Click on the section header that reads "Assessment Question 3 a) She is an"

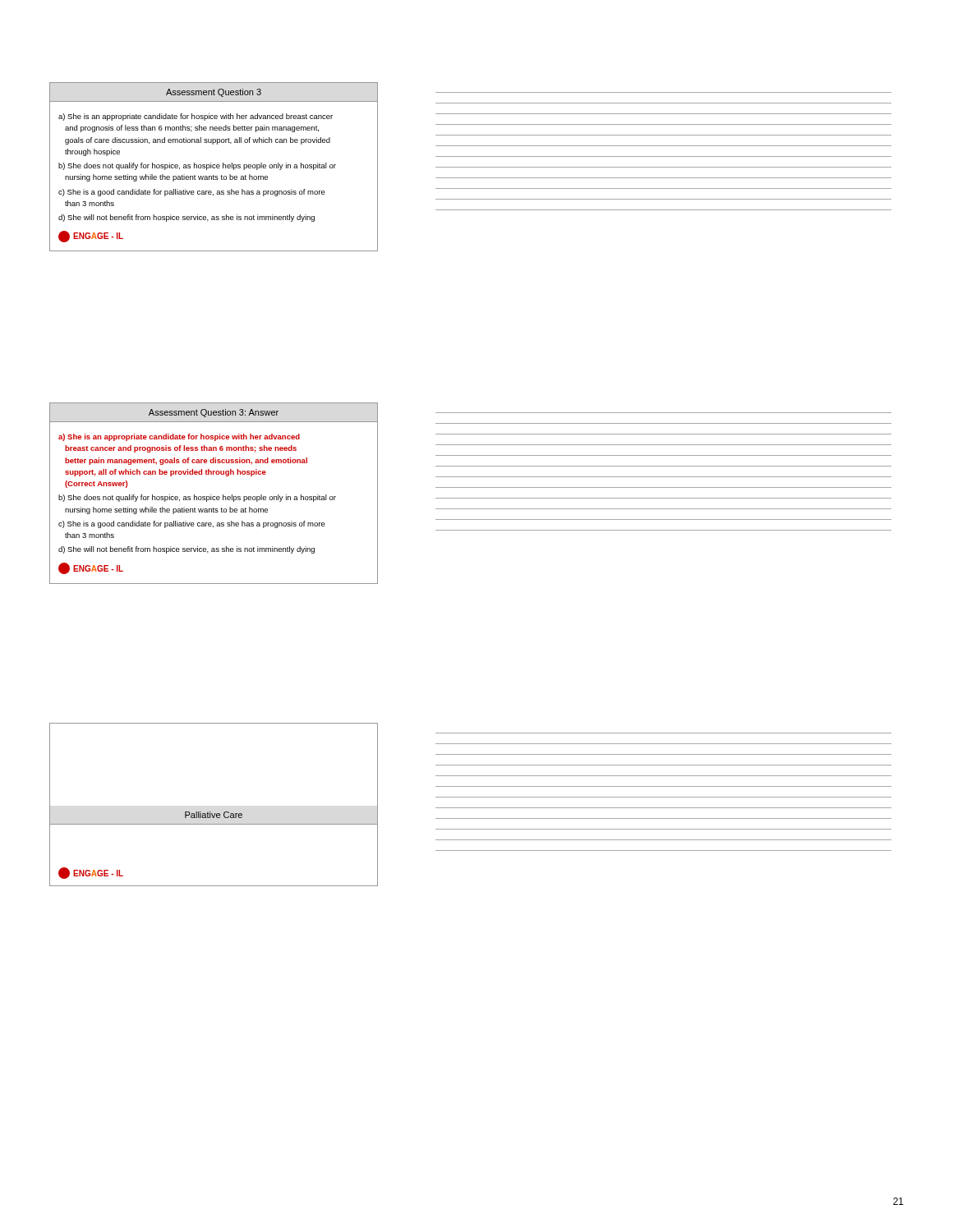point(214,167)
